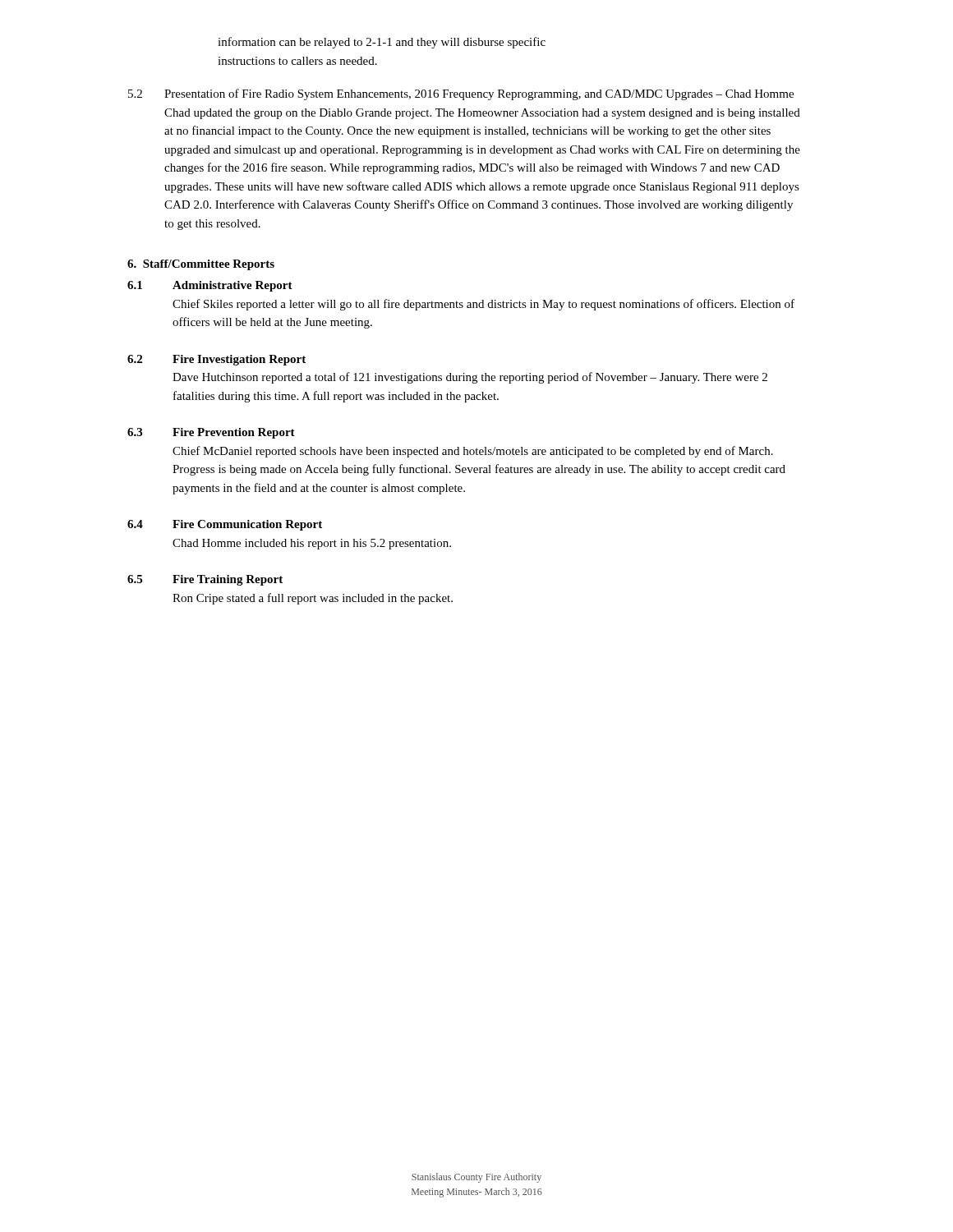Locate the block of text that opens with "Dave Hutchinson reported a total of 121 investigations"

(x=470, y=386)
